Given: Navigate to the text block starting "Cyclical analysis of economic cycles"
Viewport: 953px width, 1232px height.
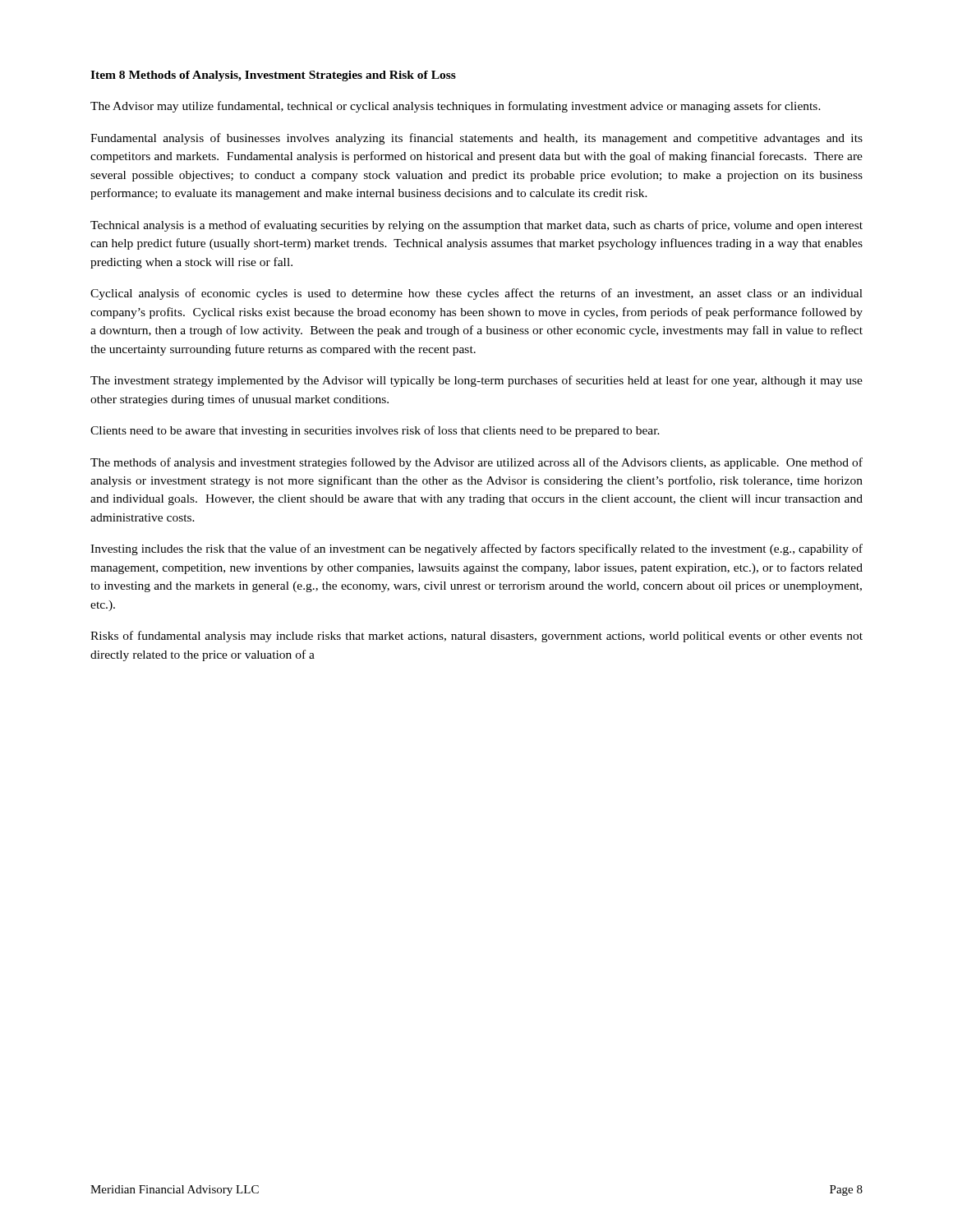Looking at the screenshot, I should tap(476, 321).
